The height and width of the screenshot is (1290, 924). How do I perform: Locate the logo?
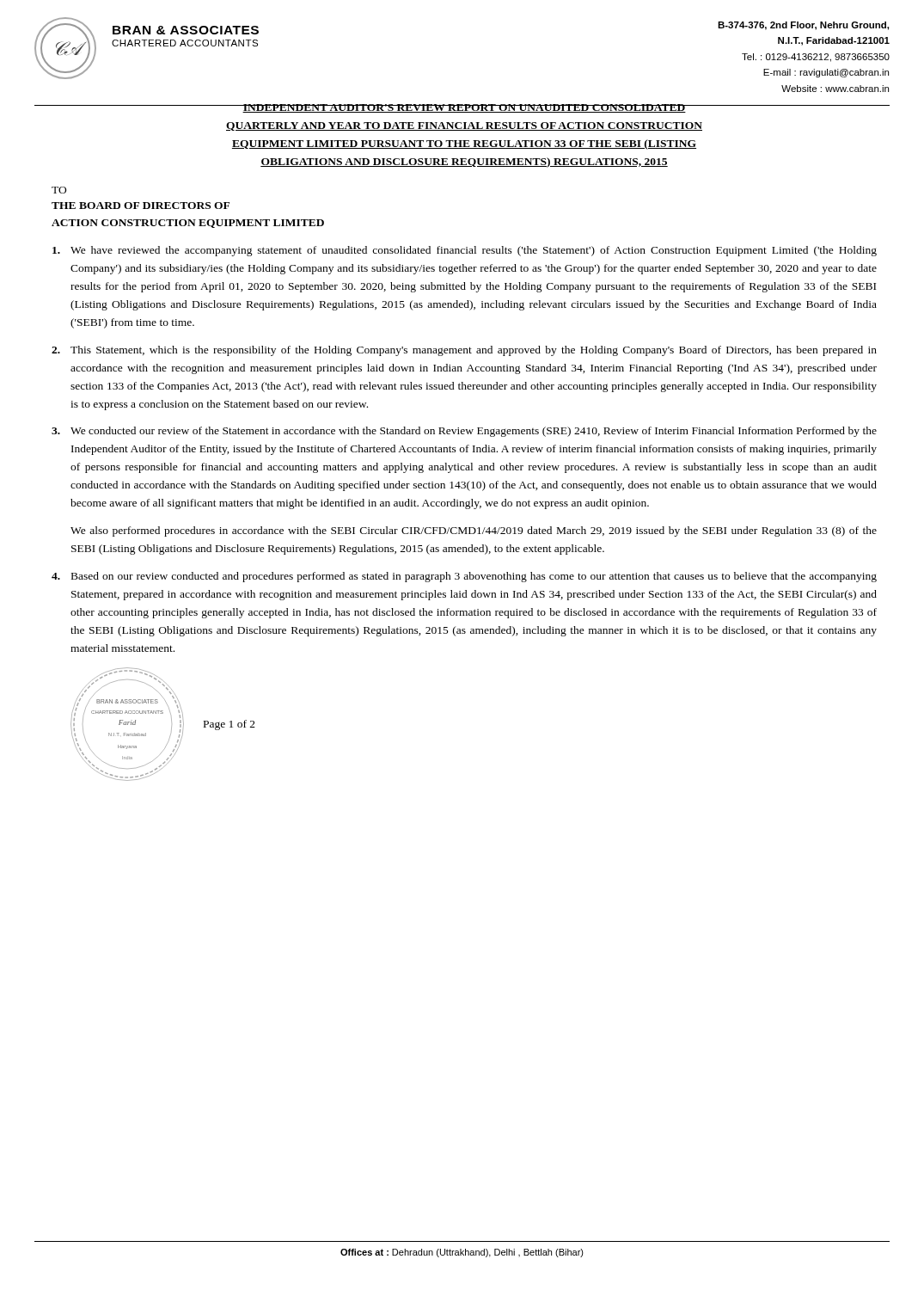pyautogui.click(x=65, y=48)
